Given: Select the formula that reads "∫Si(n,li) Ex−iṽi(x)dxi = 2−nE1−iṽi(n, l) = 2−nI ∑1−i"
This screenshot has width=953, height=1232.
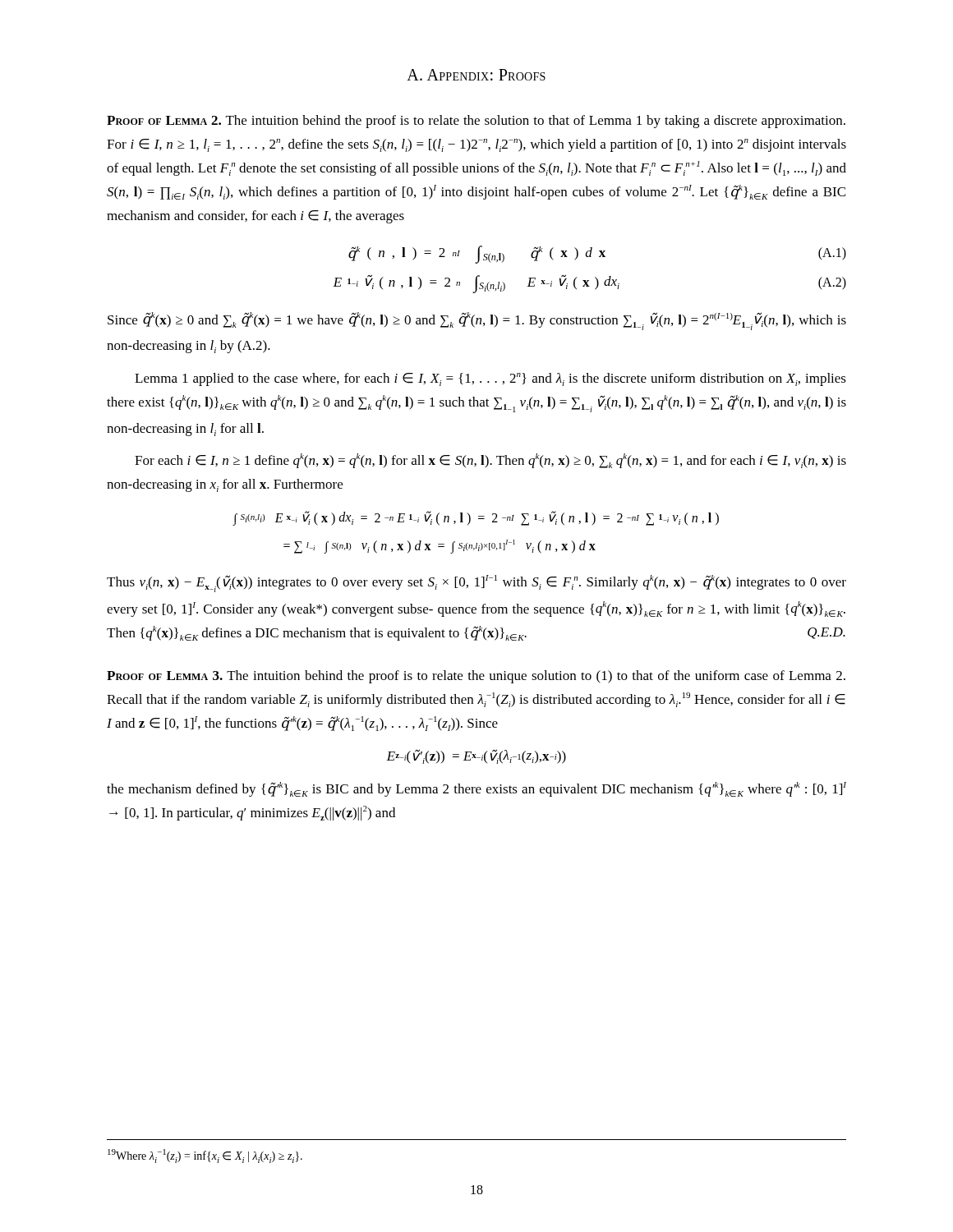Looking at the screenshot, I should (x=476, y=532).
